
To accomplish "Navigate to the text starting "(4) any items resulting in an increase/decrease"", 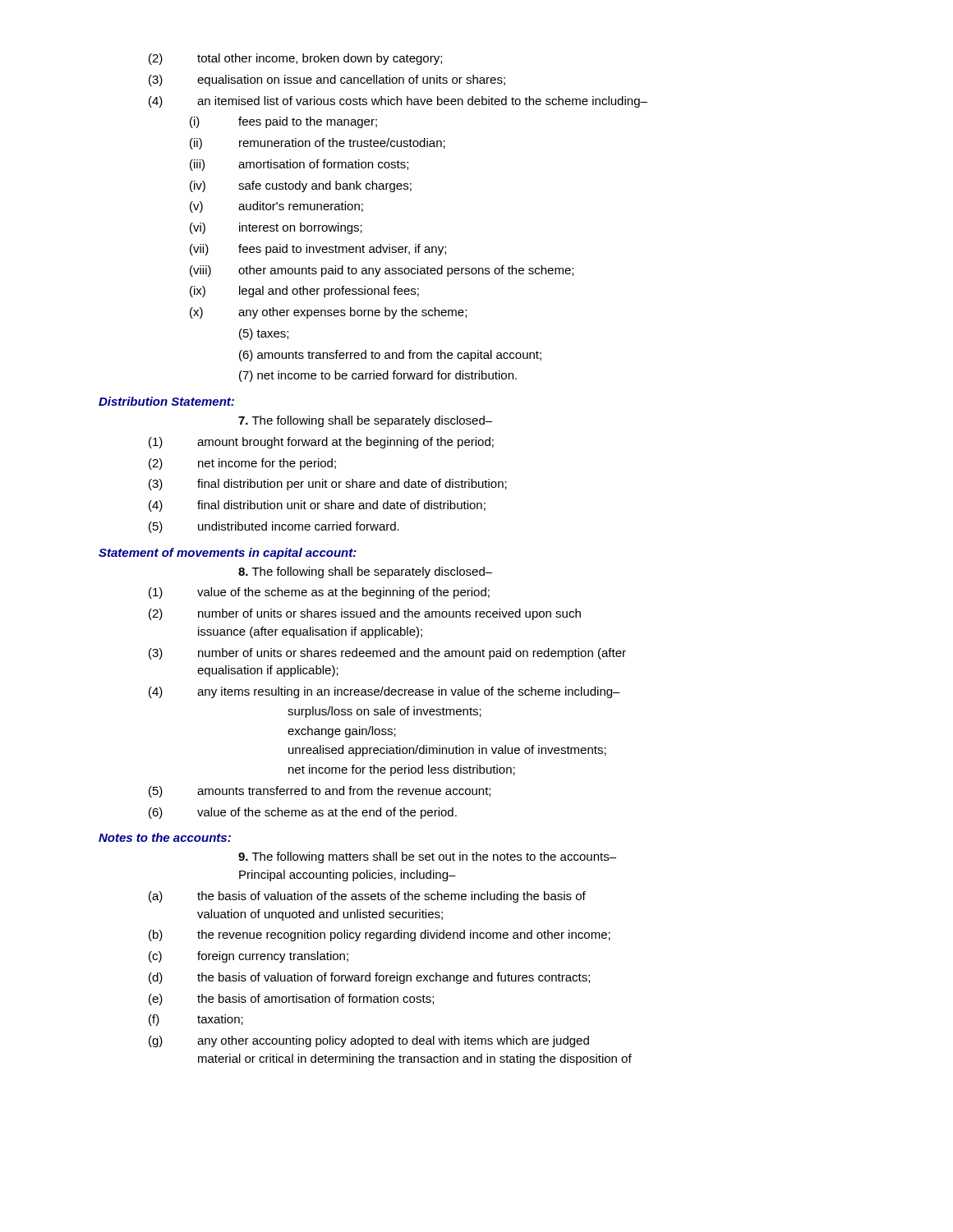I will [x=501, y=691].
